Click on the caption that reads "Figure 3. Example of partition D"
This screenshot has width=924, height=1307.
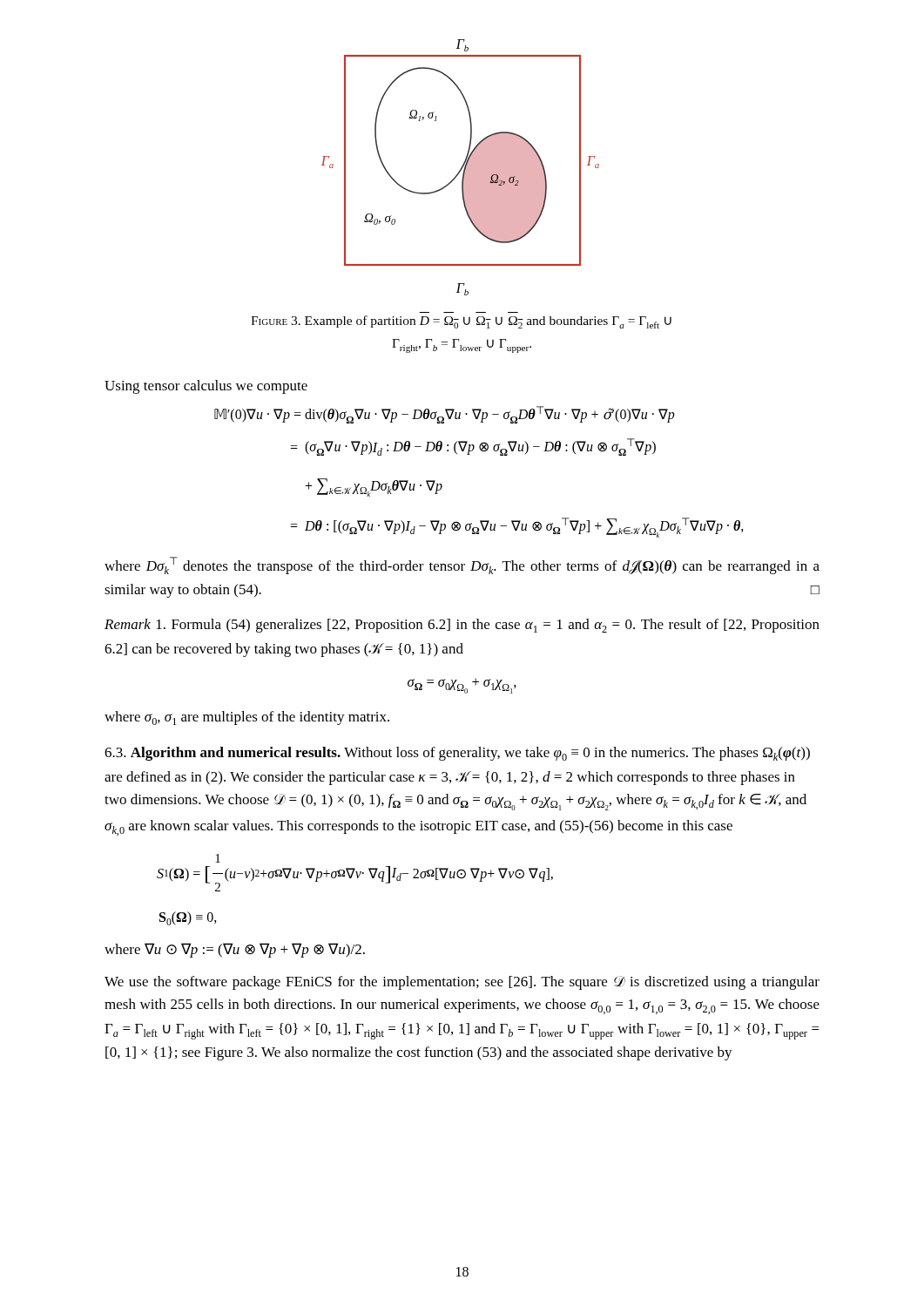[x=462, y=333]
